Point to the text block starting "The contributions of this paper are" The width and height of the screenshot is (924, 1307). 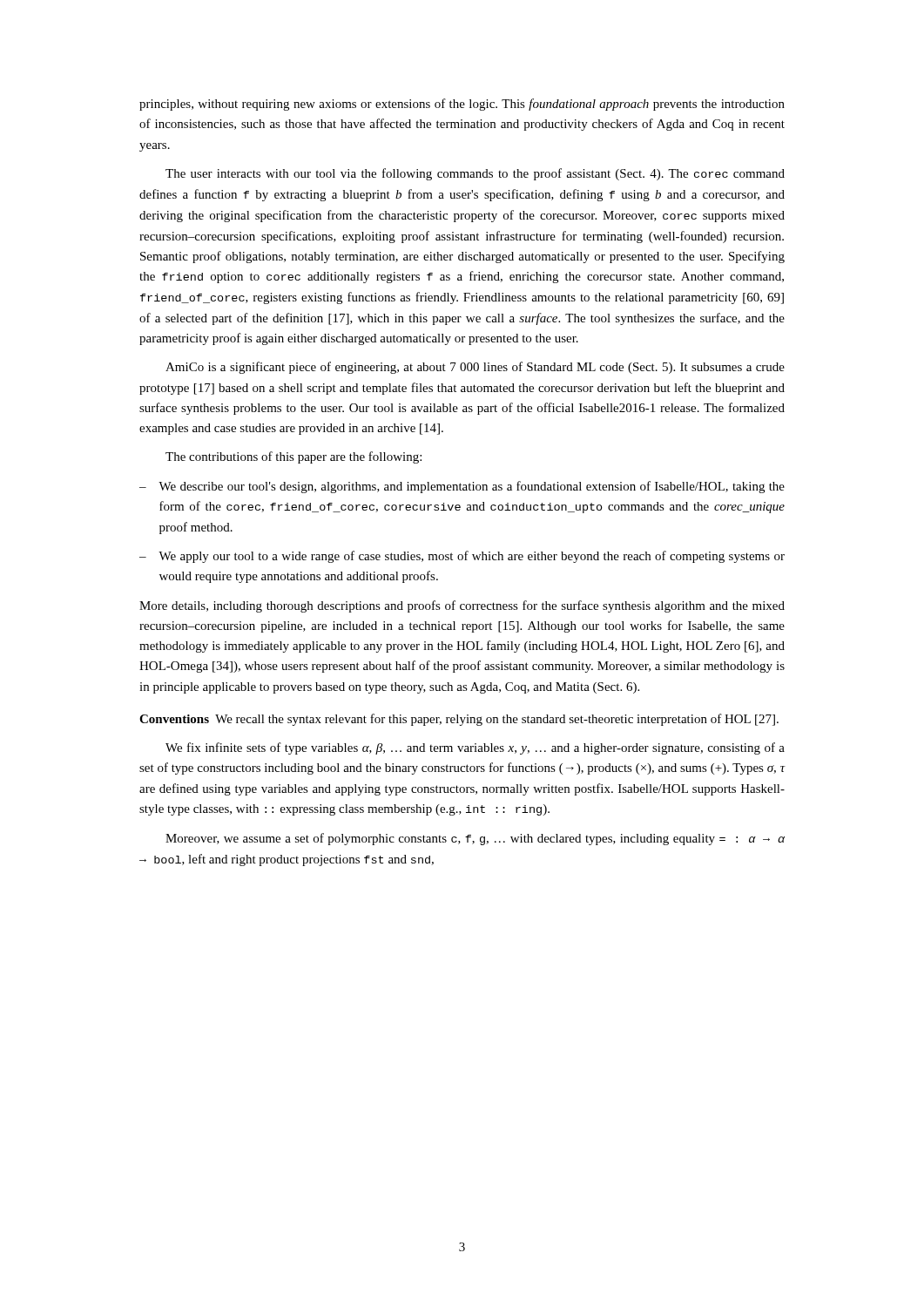pyautogui.click(x=294, y=457)
